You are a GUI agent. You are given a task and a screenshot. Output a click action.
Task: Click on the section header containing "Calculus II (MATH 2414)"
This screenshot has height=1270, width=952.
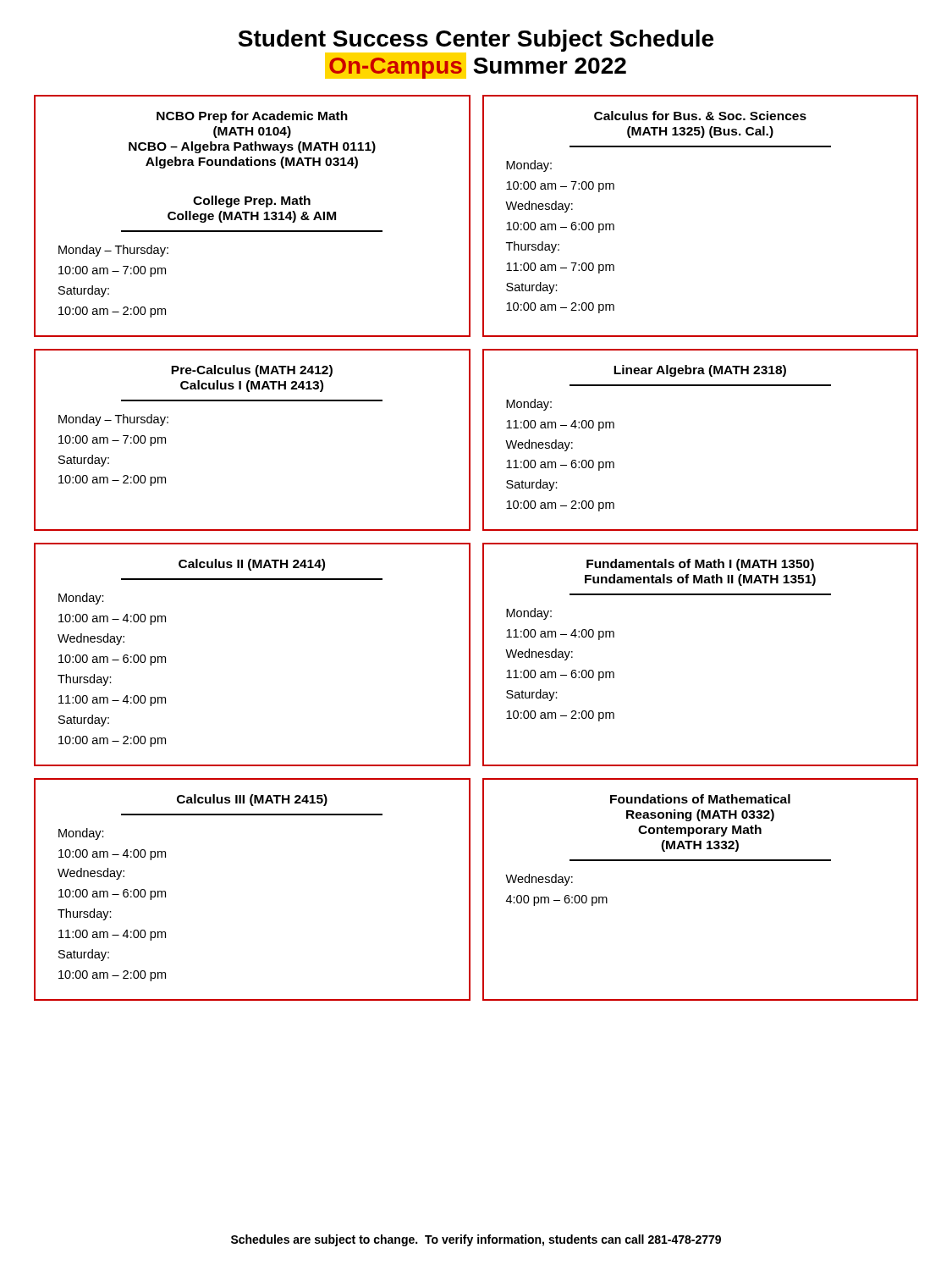coord(252,565)
